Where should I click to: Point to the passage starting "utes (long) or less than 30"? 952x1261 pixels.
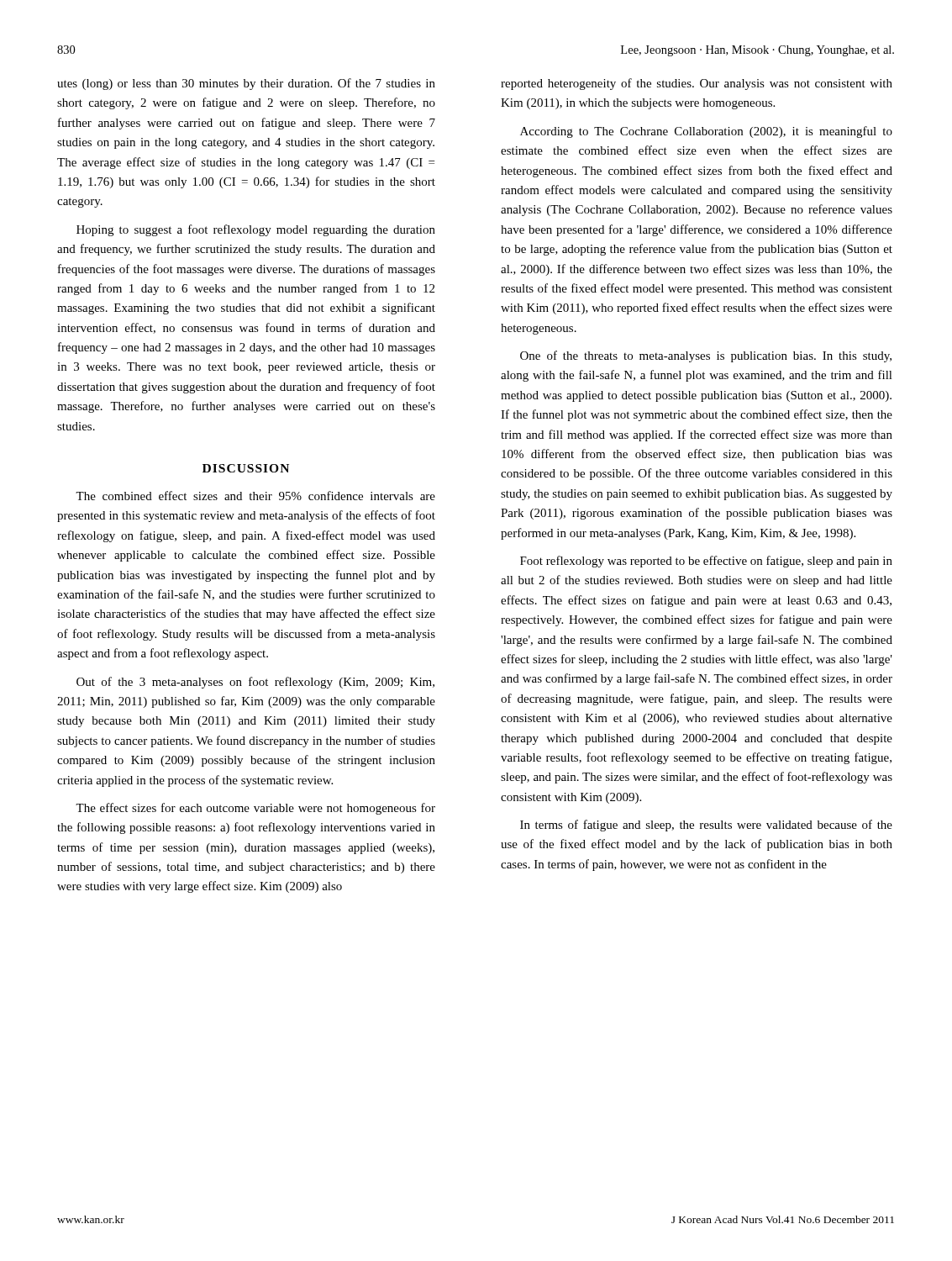tap(246, 143)
